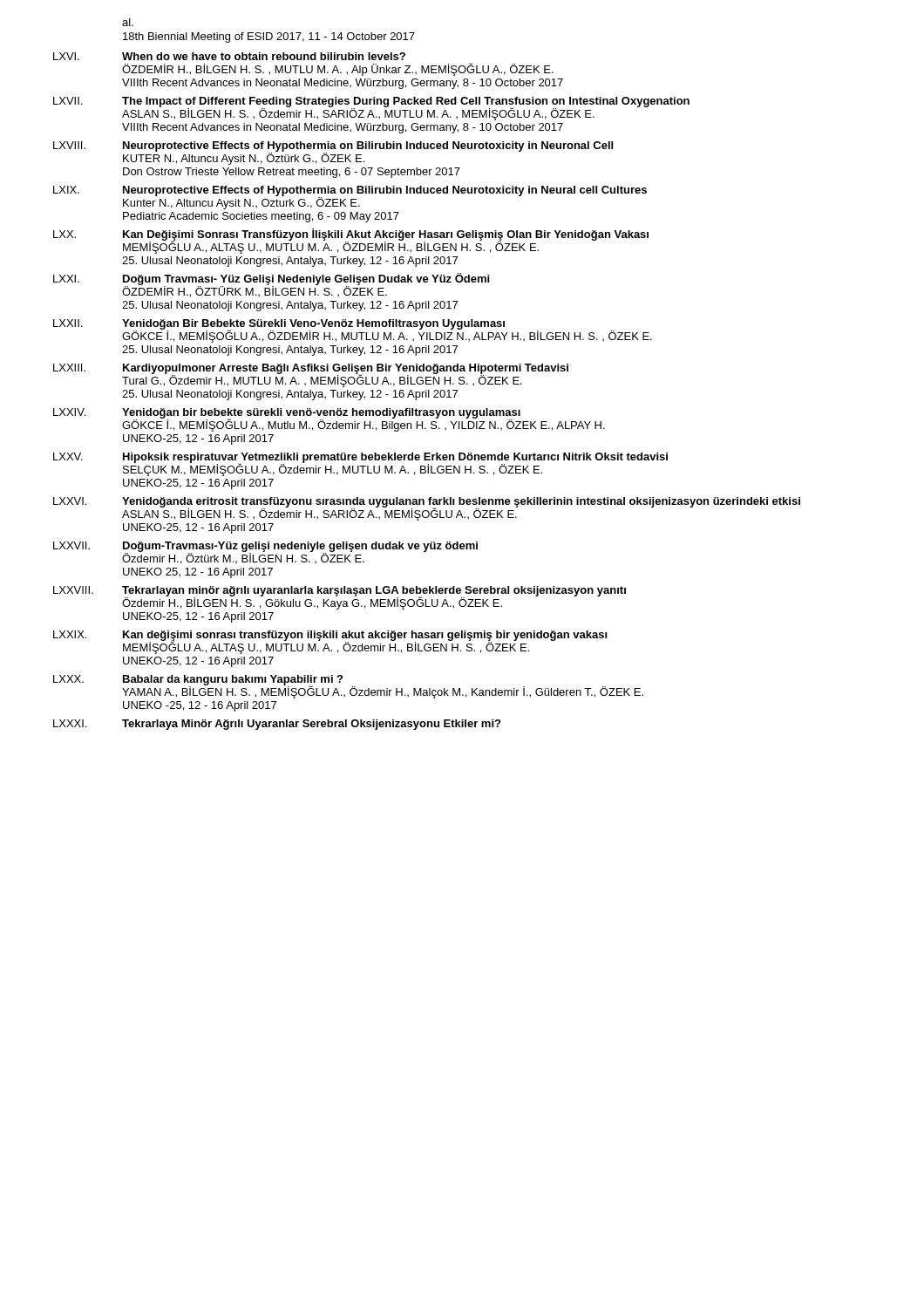Navigate to the text block starting "LXVIII. Neuroprotective Effects of Hypothermia on Bilirubin Induced"
The image size is (924, 1308).
click(462, 158)
